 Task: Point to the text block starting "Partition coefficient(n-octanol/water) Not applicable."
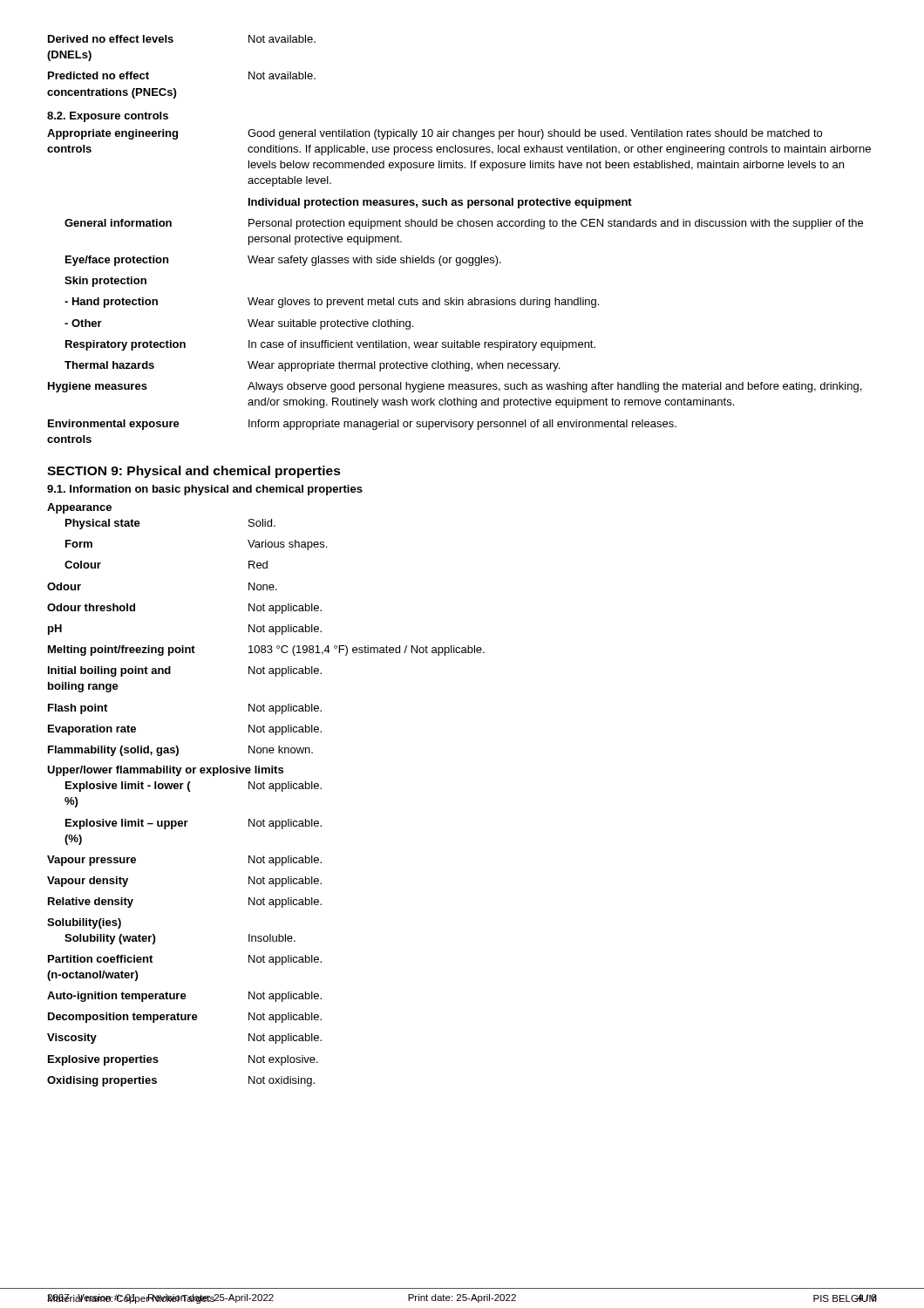[98, 960]
